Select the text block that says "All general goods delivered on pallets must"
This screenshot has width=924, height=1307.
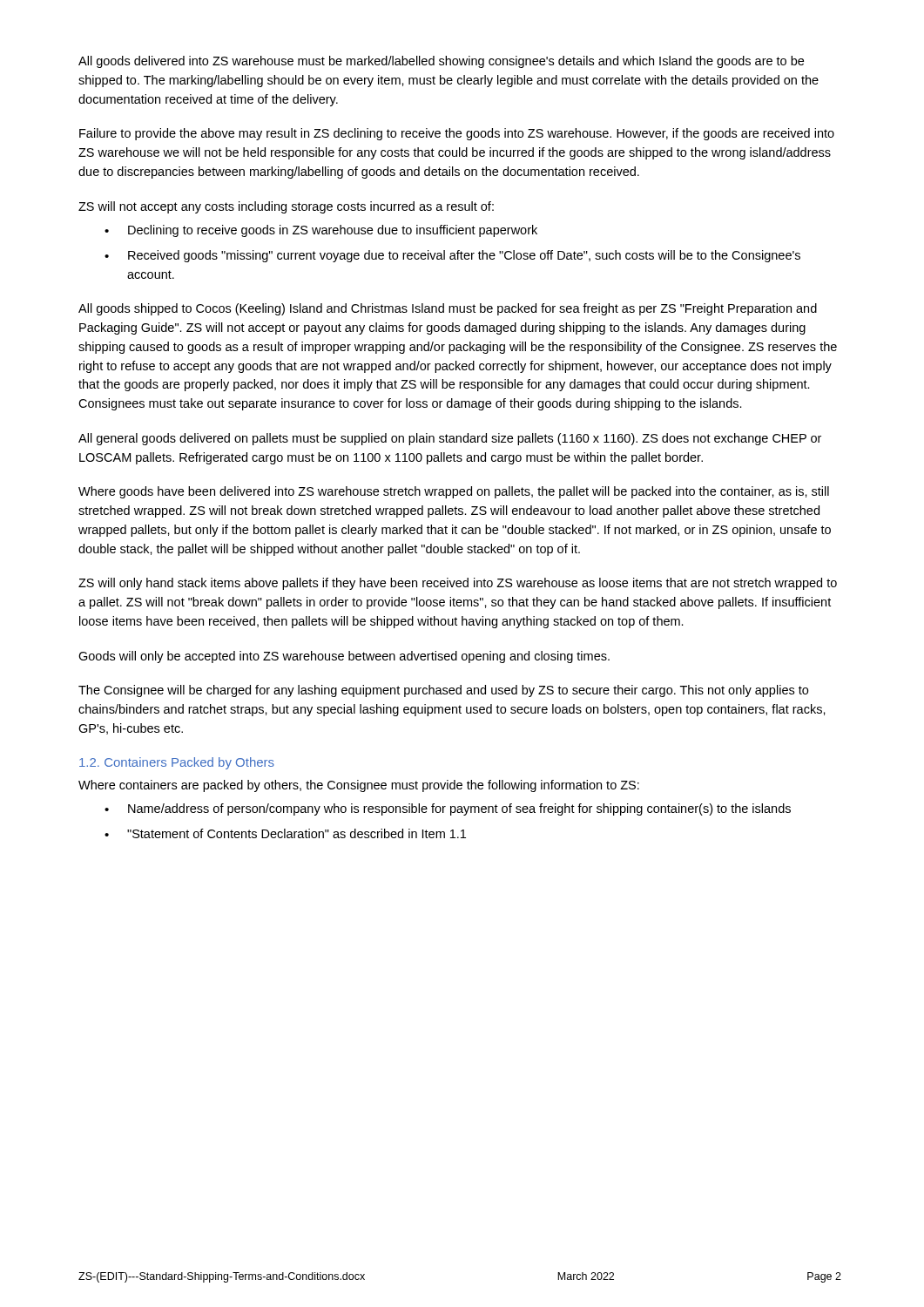[450, 448]
